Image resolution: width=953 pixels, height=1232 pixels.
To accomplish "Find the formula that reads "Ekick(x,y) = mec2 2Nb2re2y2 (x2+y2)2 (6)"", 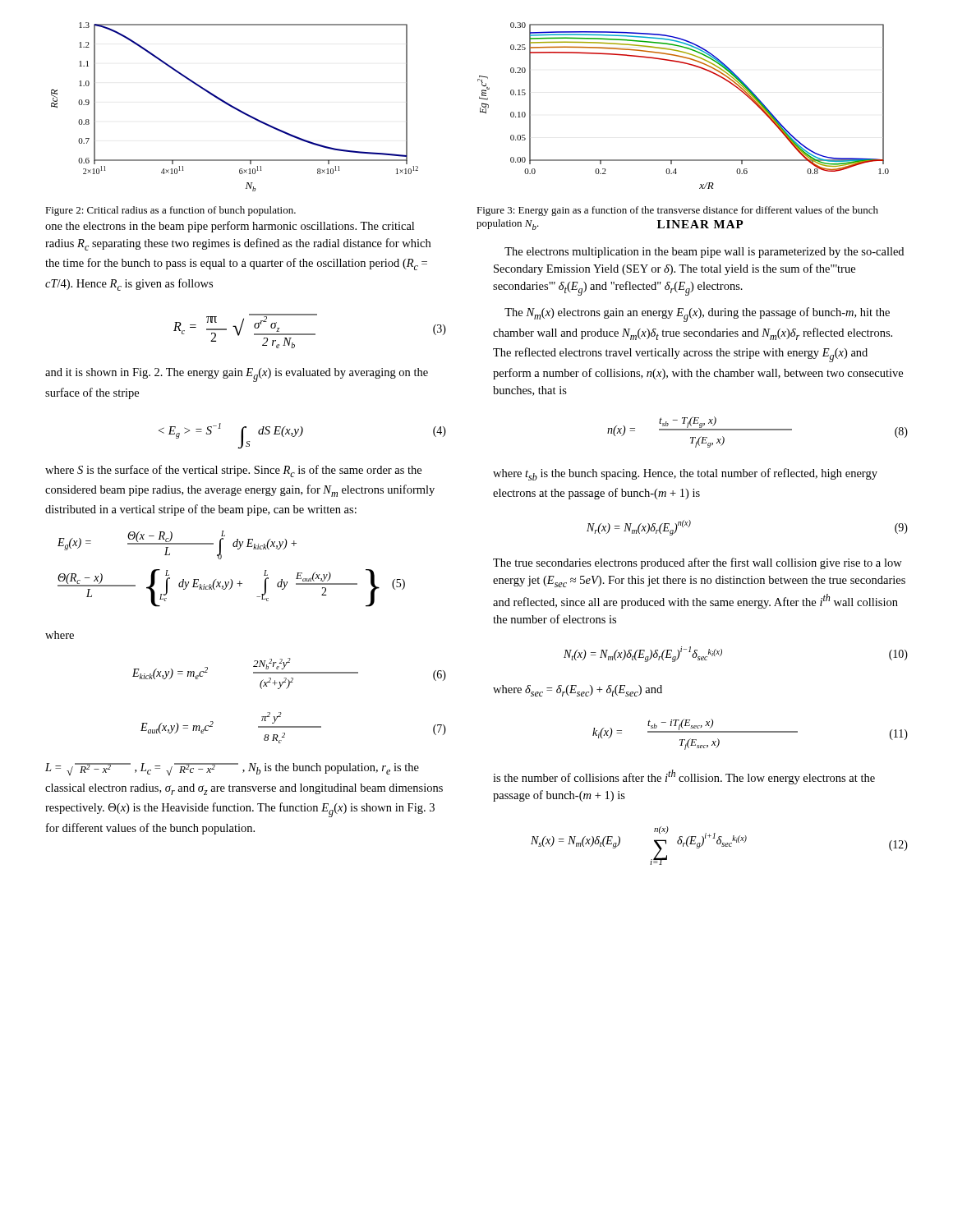I will (254, 675).
